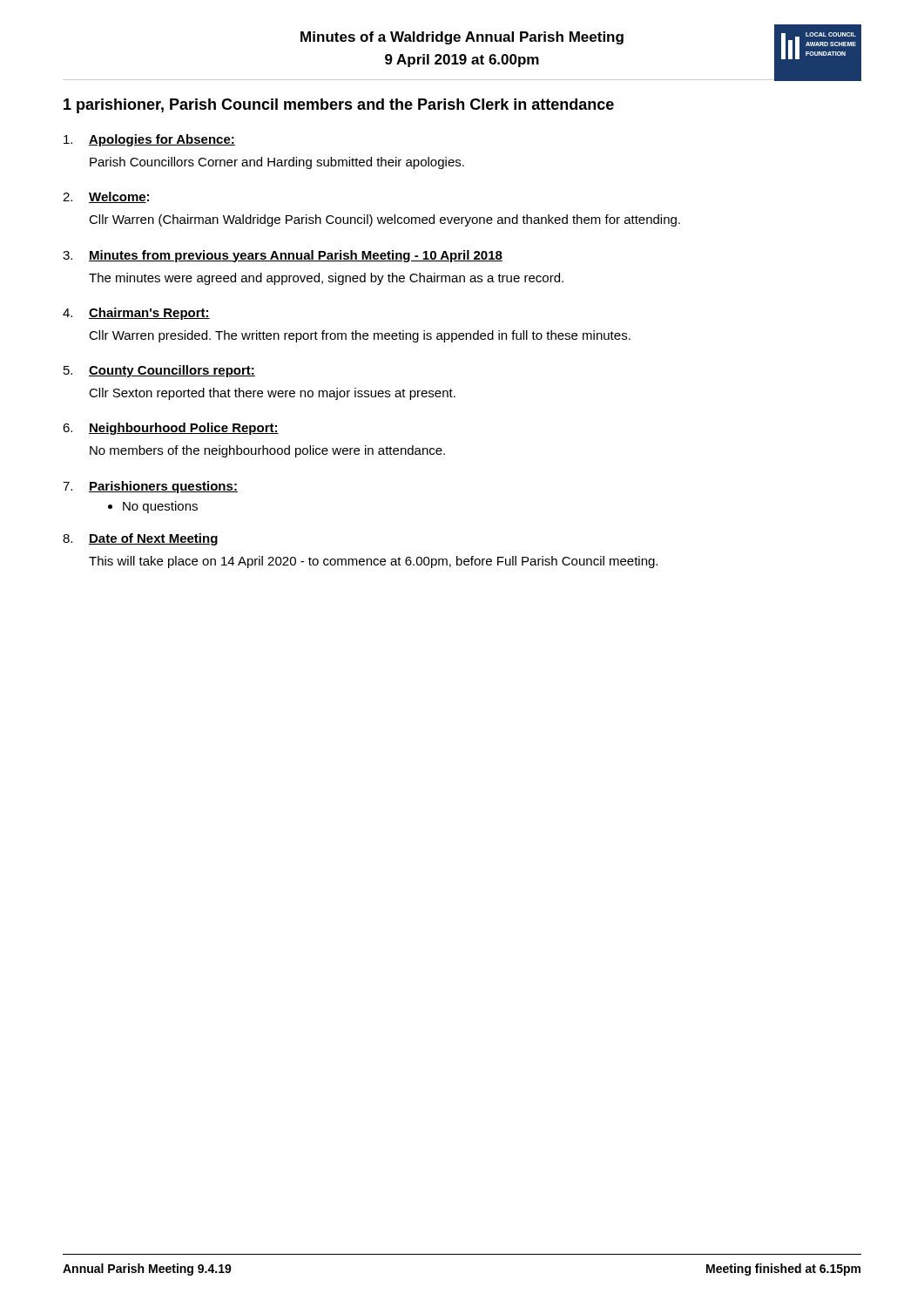Select the section header containing "5. County Councillors report:"
924x1307 pixels.
point(159,370)
